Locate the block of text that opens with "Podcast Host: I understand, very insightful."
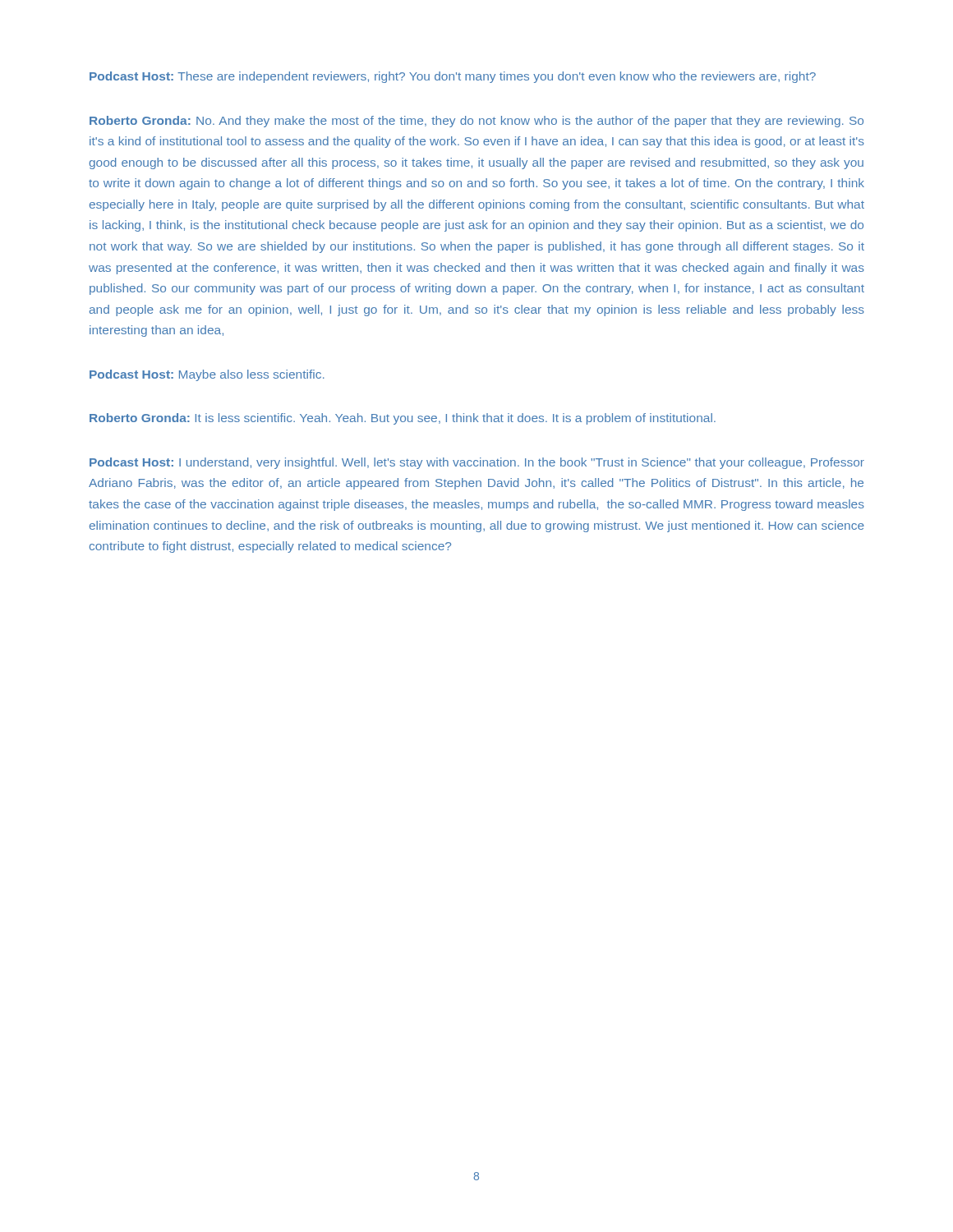The image size is (953, 1232). click(x=476, y=504)
